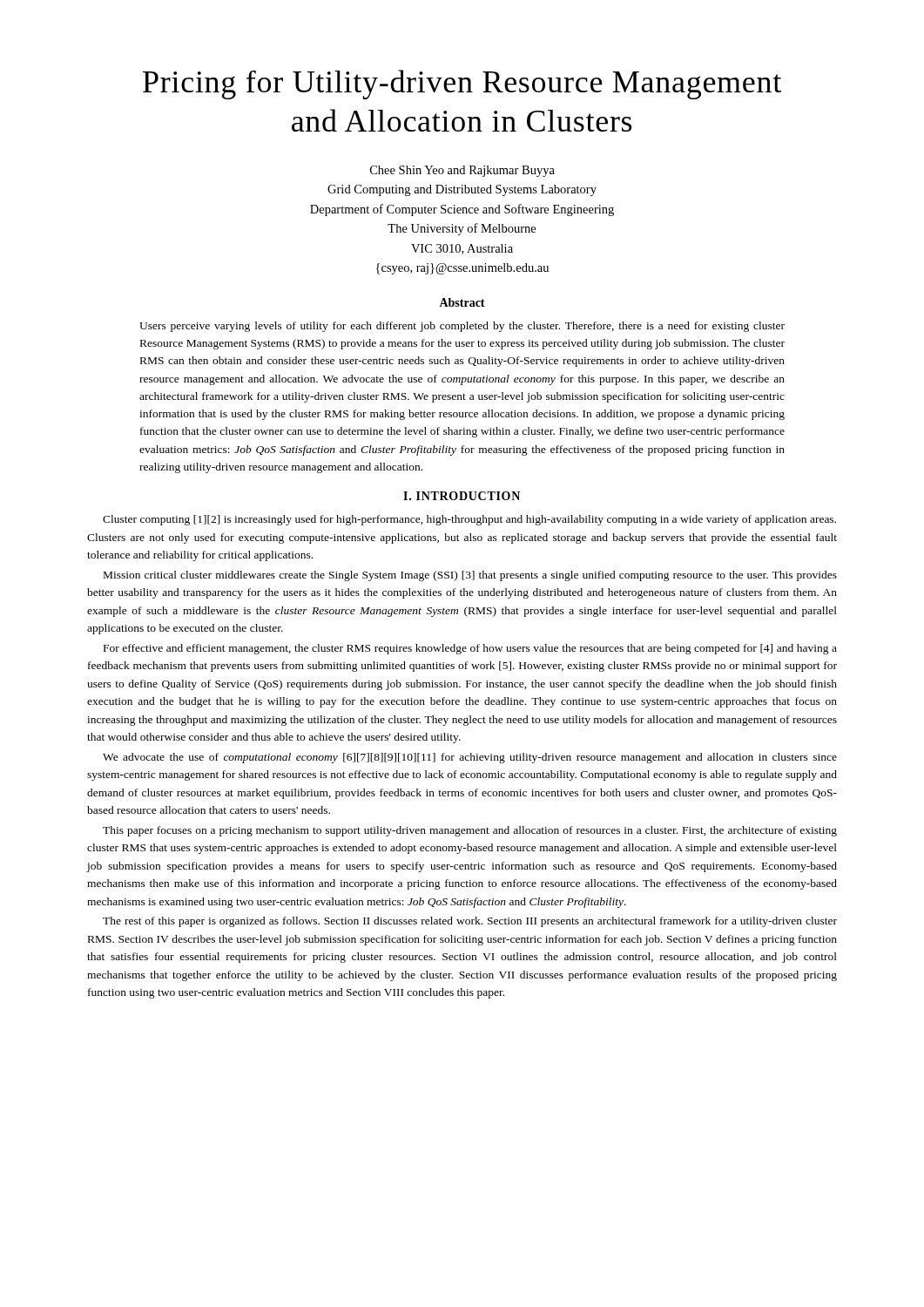Find the passage starting "Cluster computing [1][2] is"
924x1307 pixels.
pyautogui.click(x=462, y=537)
